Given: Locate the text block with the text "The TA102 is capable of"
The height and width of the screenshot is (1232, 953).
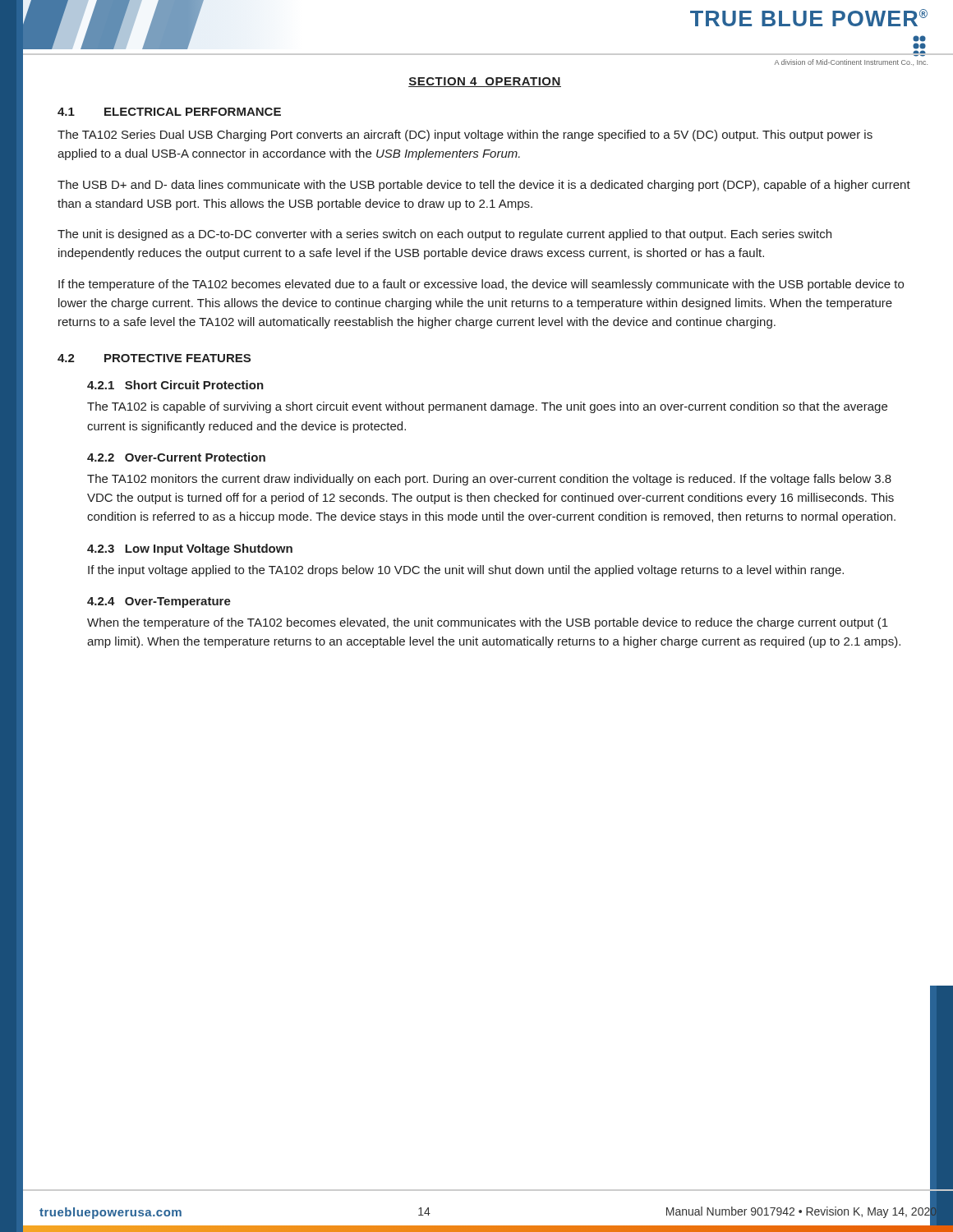Looking at the screenshot, I should click(x=488, y=416).
